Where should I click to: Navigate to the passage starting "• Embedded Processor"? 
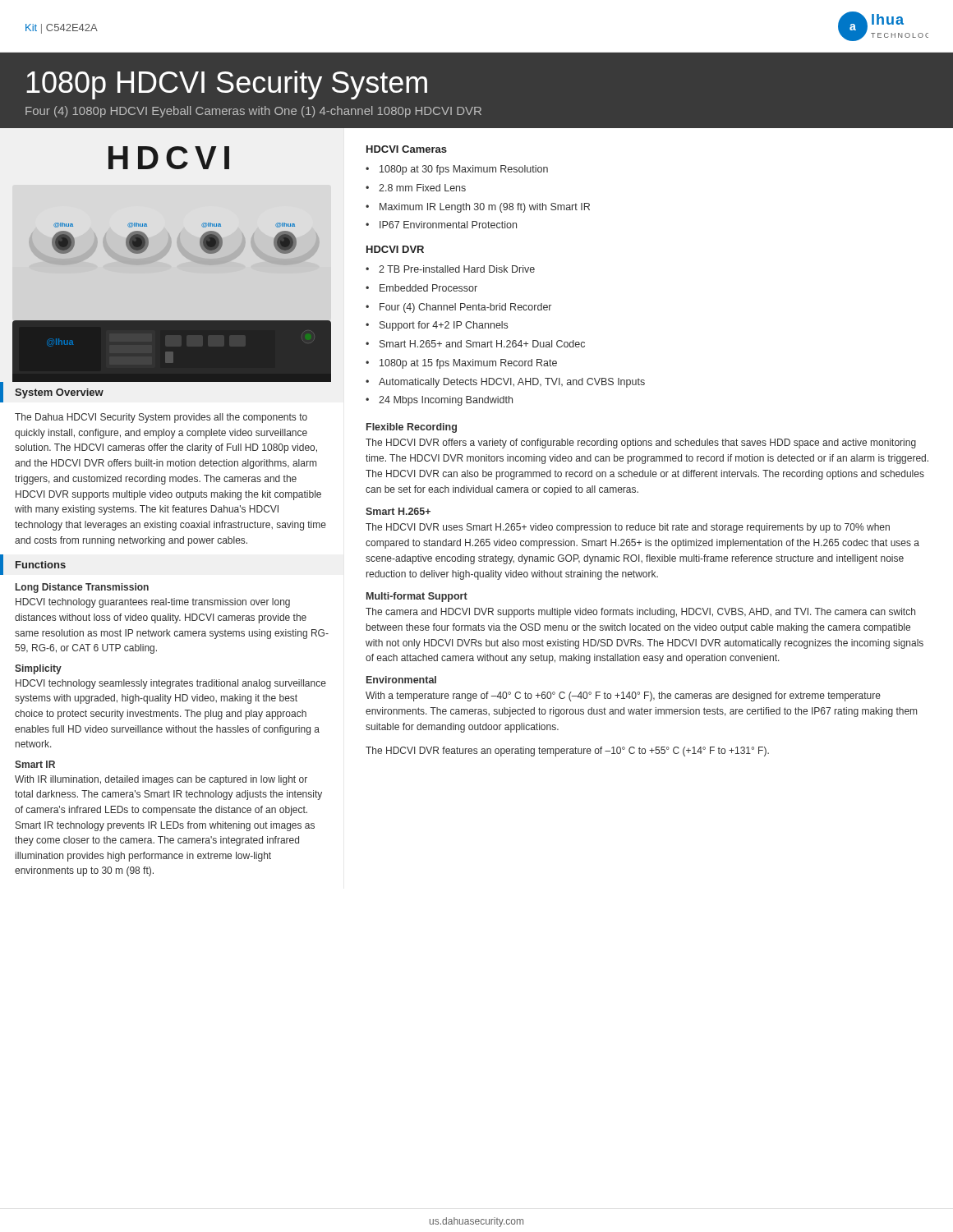422,288
